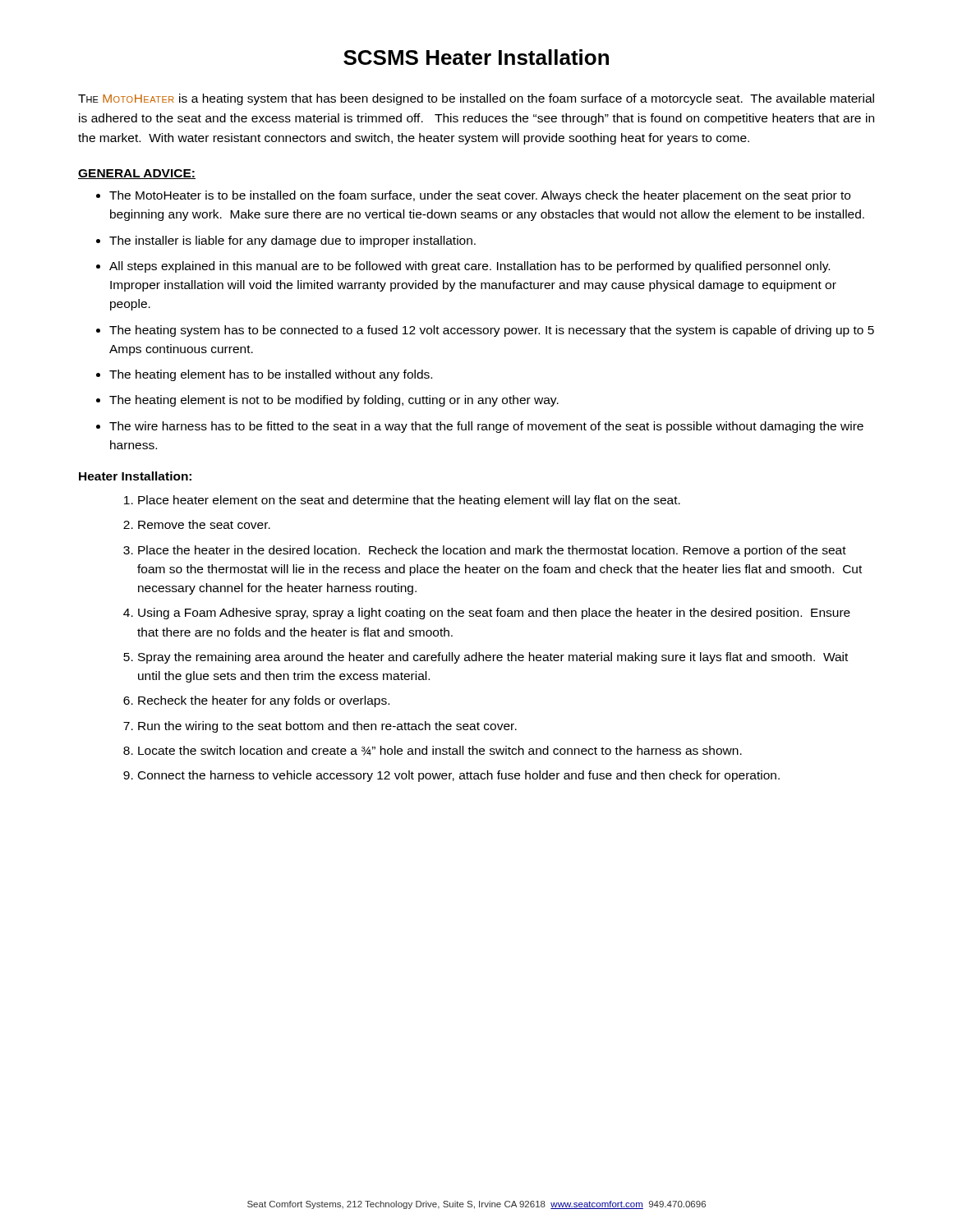Locate the block of text that opens with "Spray the remaining"
The height and width of the screenshot is (1232, 953).
pos(493,666)
